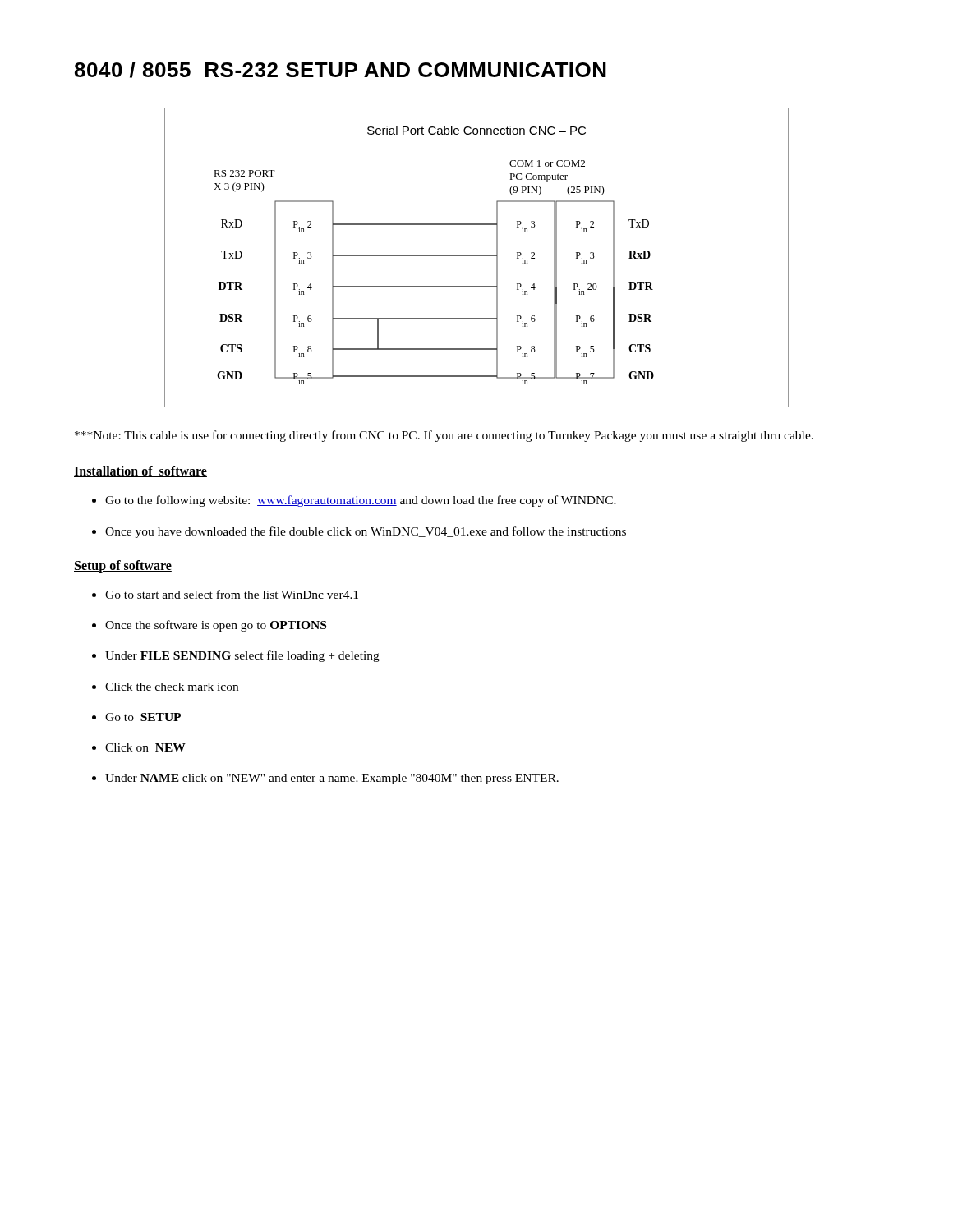Find the list item that reads "Click on NEW"
The image size is (953, 1232).
click(145, 747)
